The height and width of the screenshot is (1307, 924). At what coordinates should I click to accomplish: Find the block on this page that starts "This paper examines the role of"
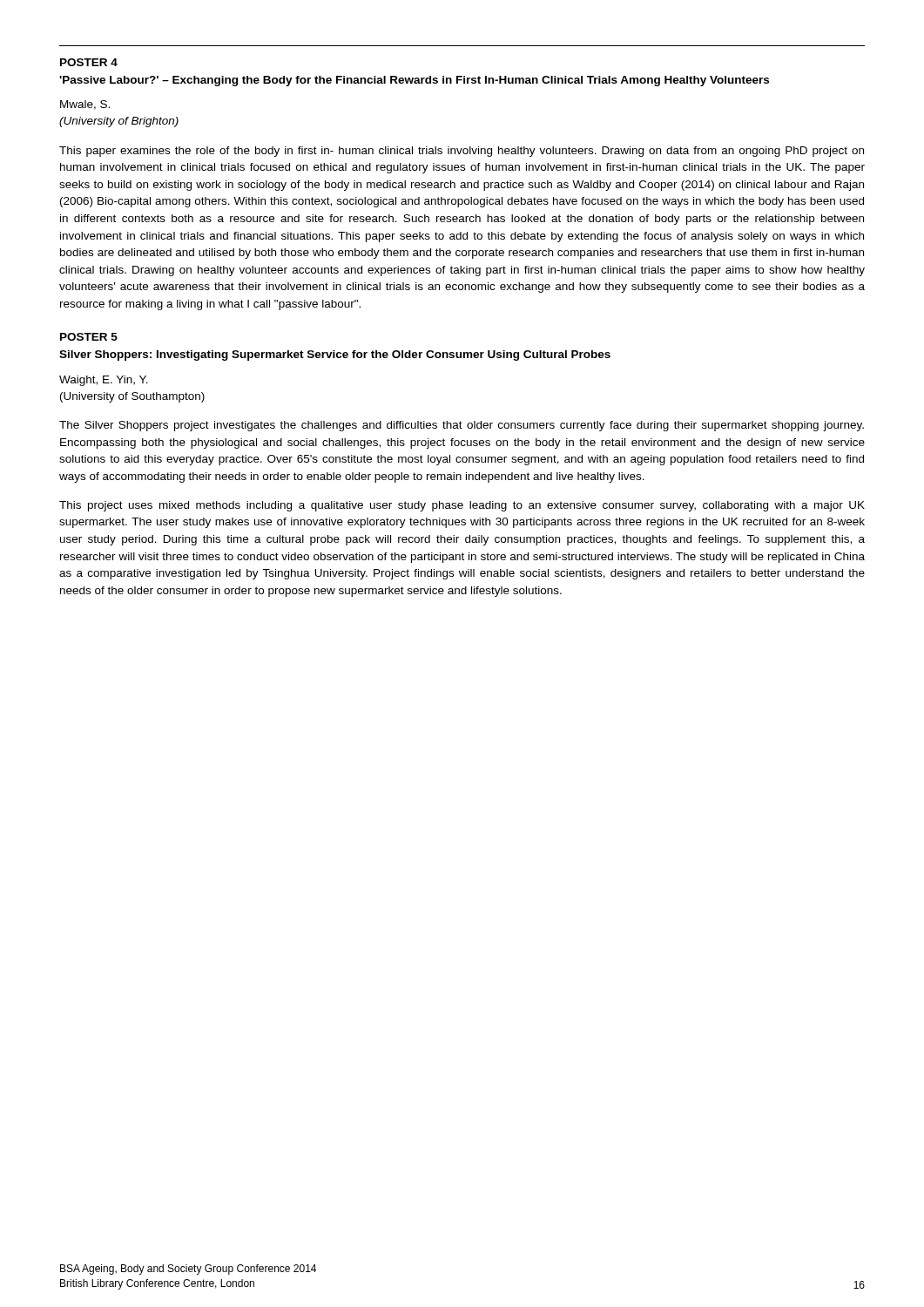click(462, 227)
